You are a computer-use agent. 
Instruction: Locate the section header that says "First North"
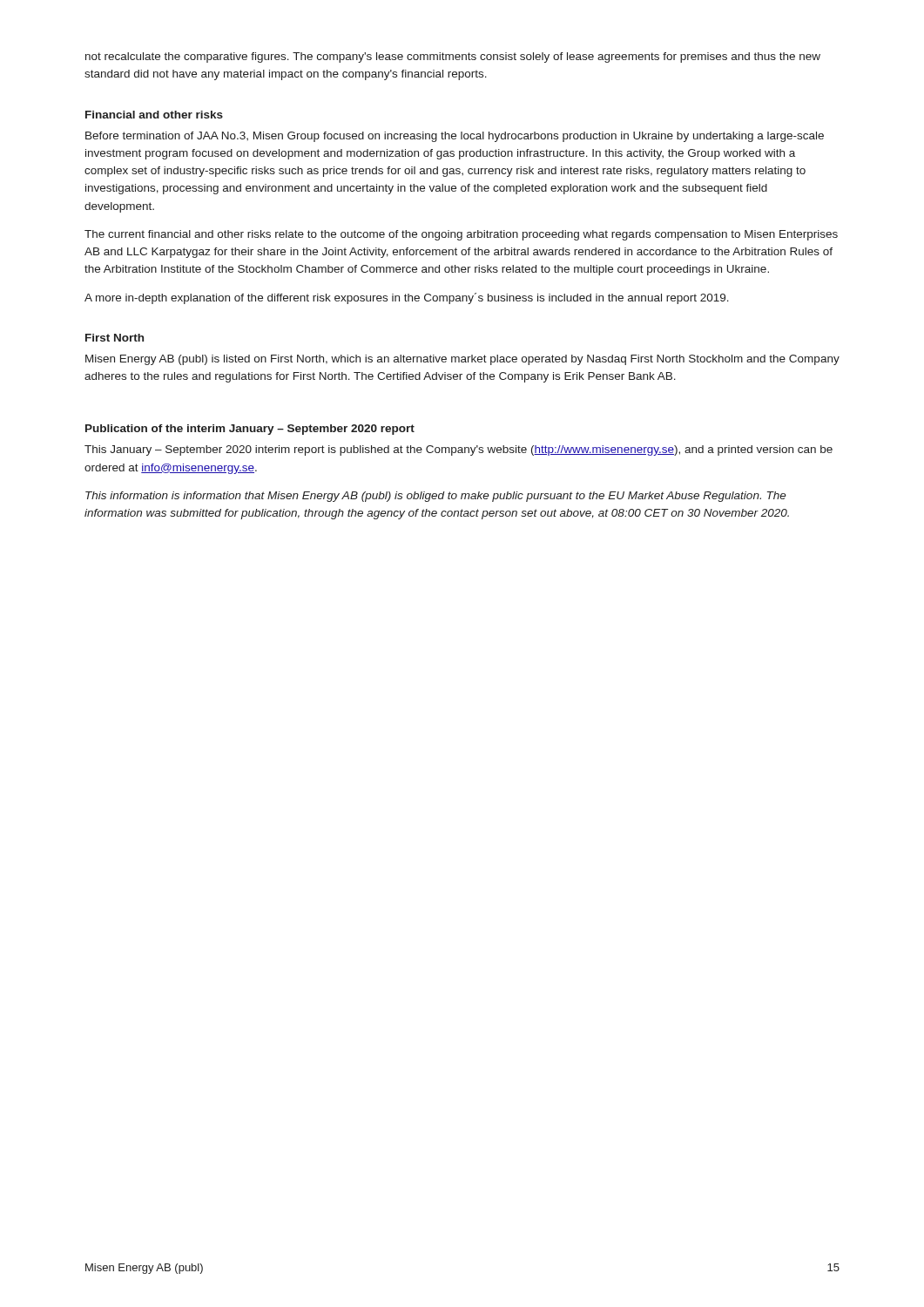[x=115, y=337]
